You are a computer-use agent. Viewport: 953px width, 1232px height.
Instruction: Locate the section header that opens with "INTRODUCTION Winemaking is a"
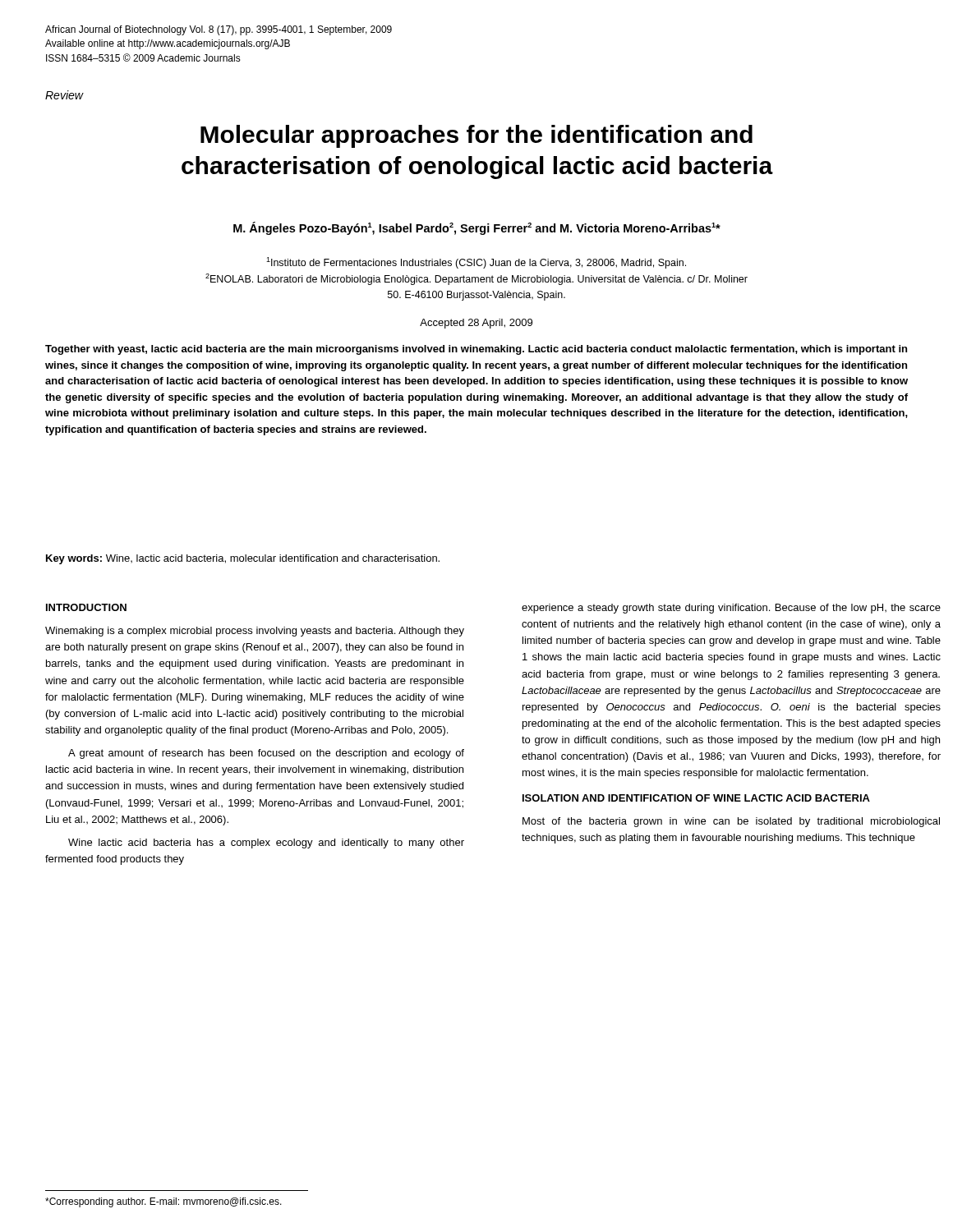255,734
